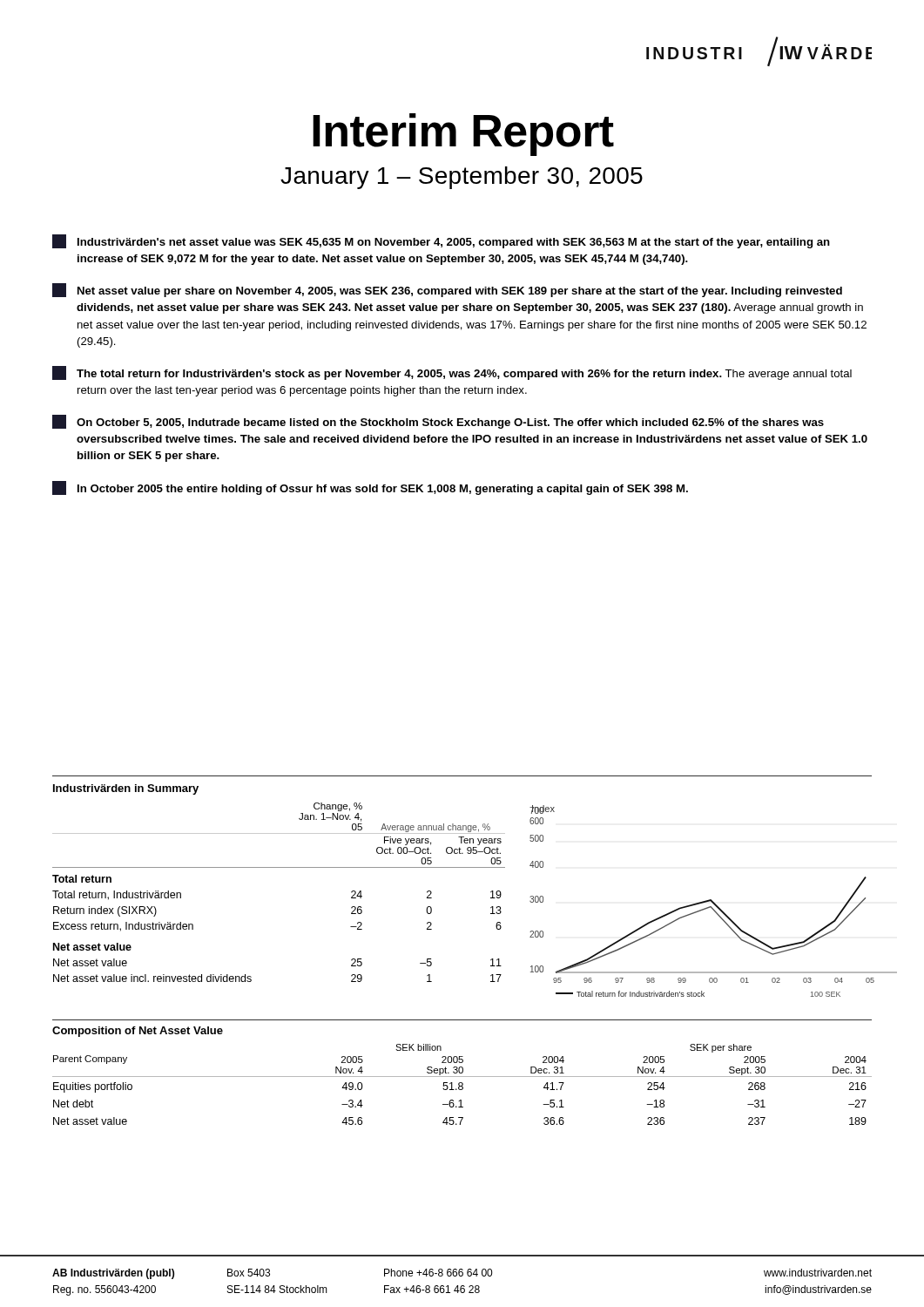This screenshot has width=924, height=1307.
Task: Locate the line chart
Action: point(714,901)
